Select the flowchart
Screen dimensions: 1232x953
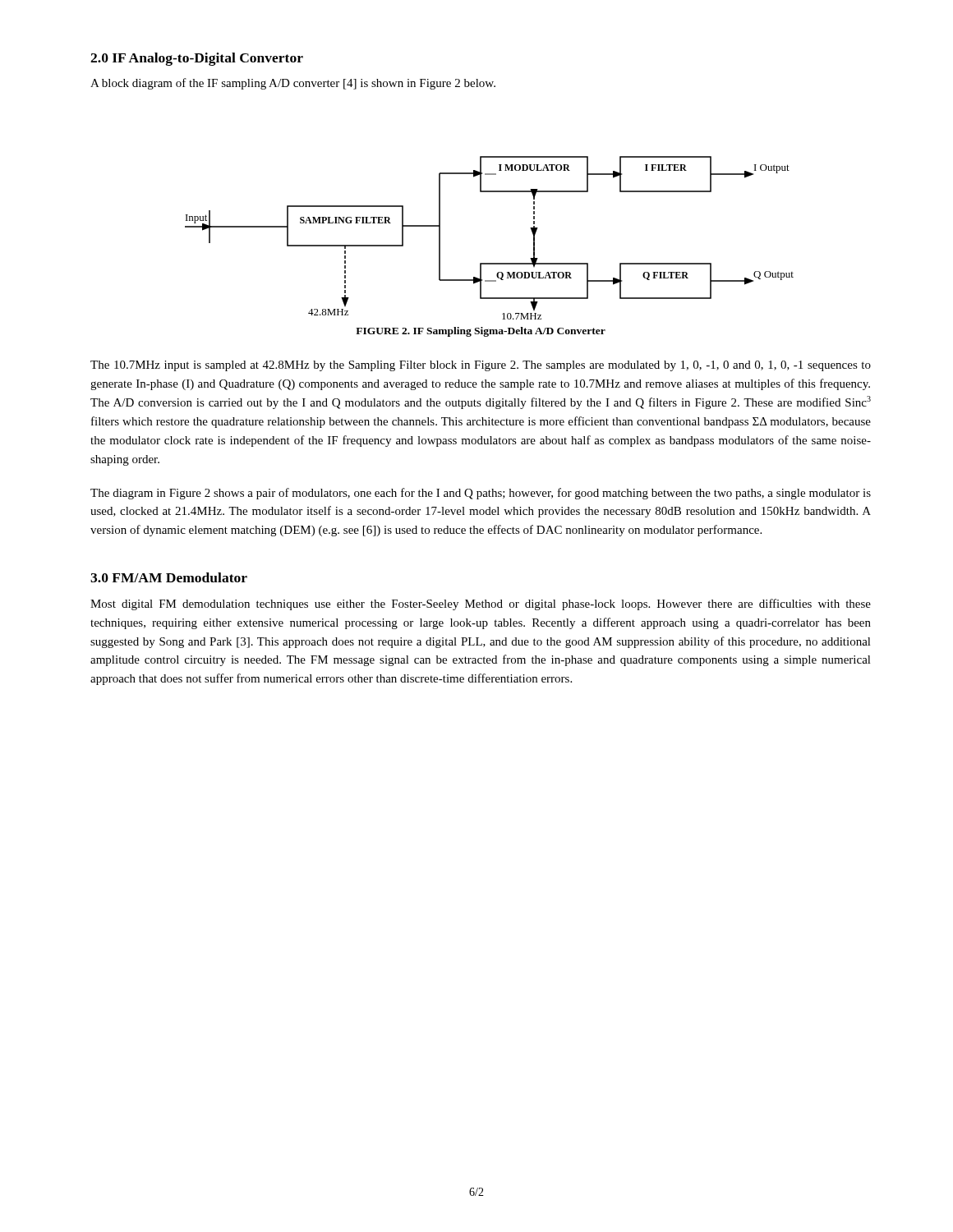tap(481, 214)
